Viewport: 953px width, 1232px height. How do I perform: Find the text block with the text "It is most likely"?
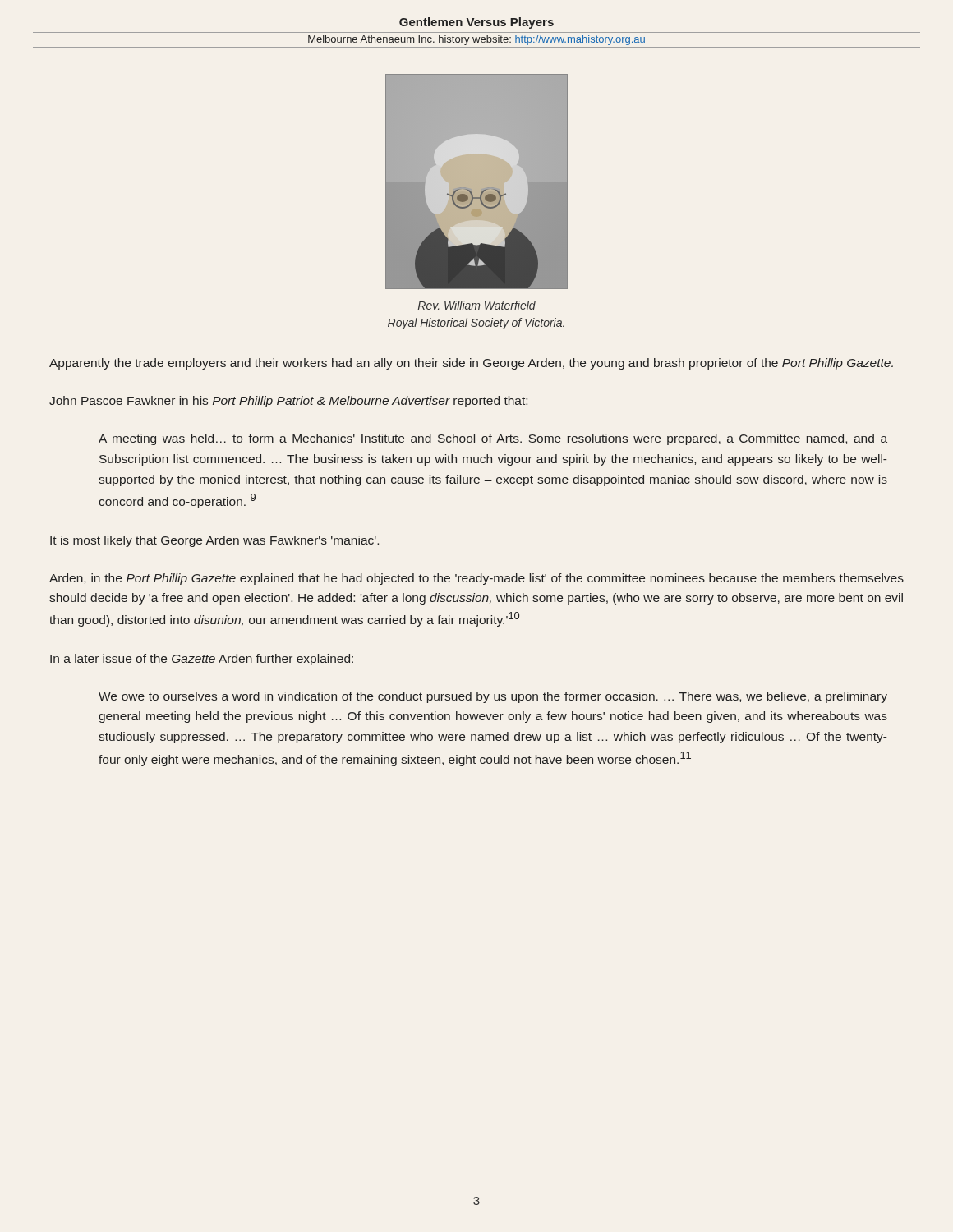click(x=215, y=540)
